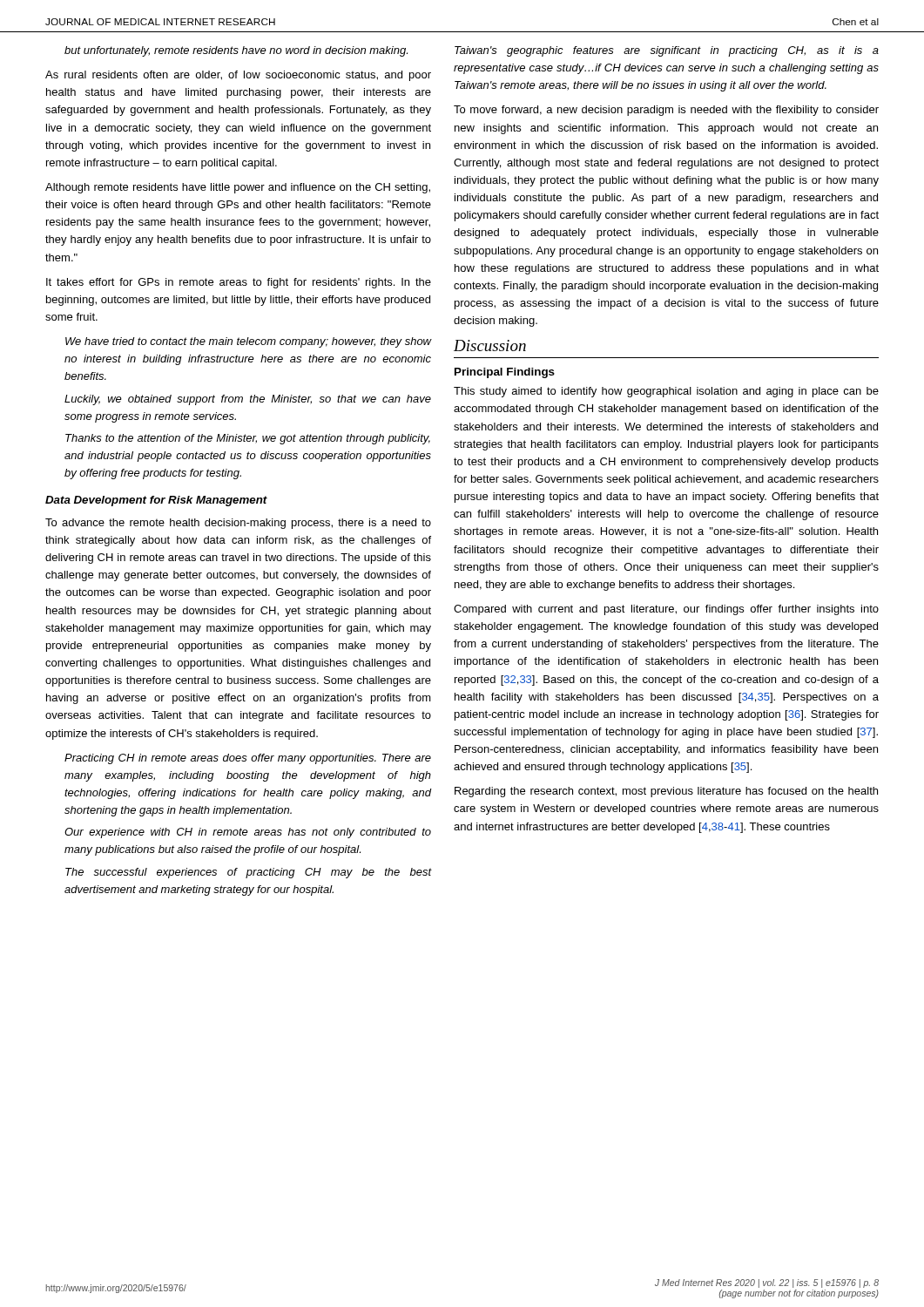
Task: Point to the block beginning "The successful experiences of"
Action: click(248, 881)
